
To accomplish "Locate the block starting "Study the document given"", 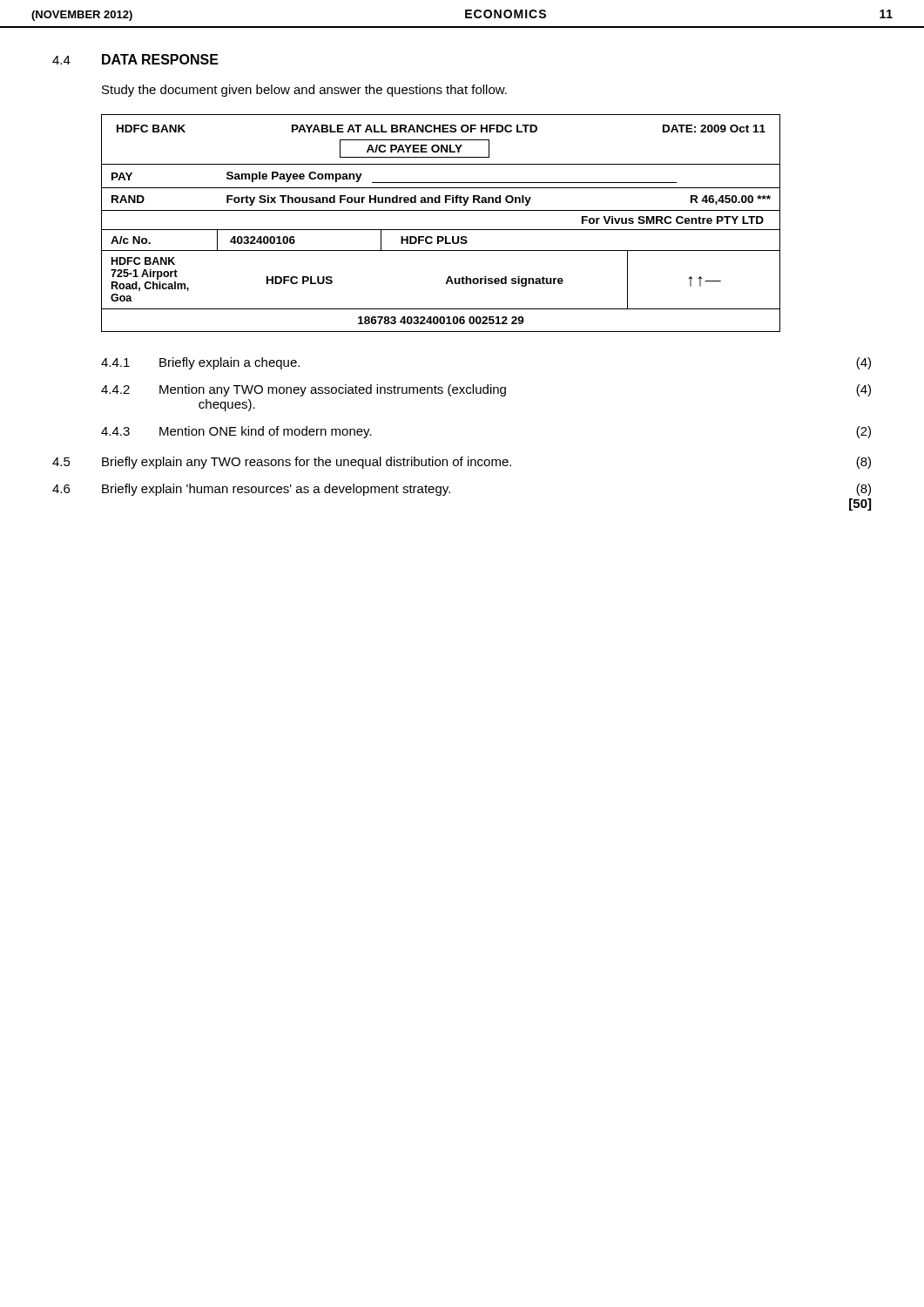I will click(x=304, y=89).
